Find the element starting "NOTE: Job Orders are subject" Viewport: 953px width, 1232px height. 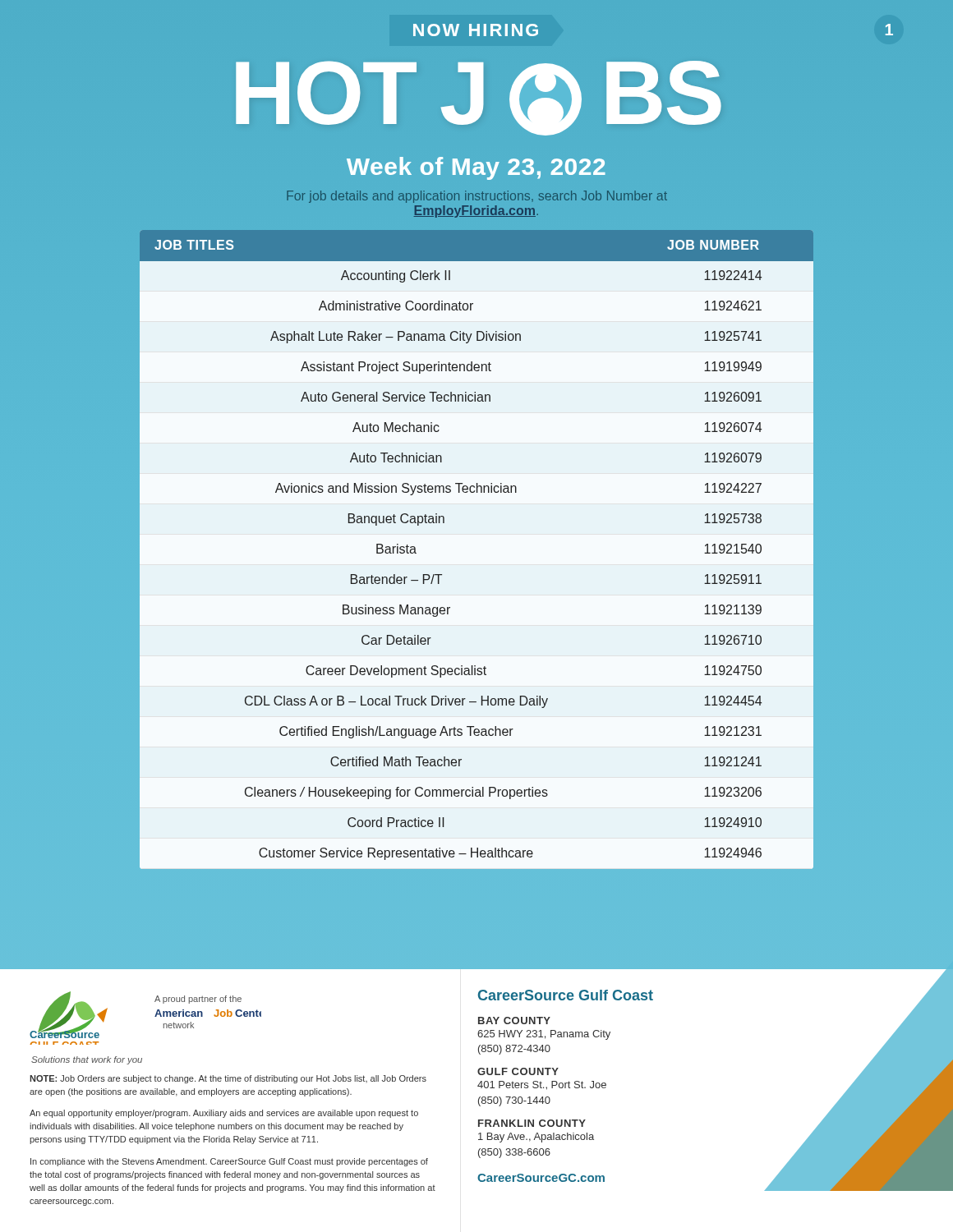(x=233, y=1085)
